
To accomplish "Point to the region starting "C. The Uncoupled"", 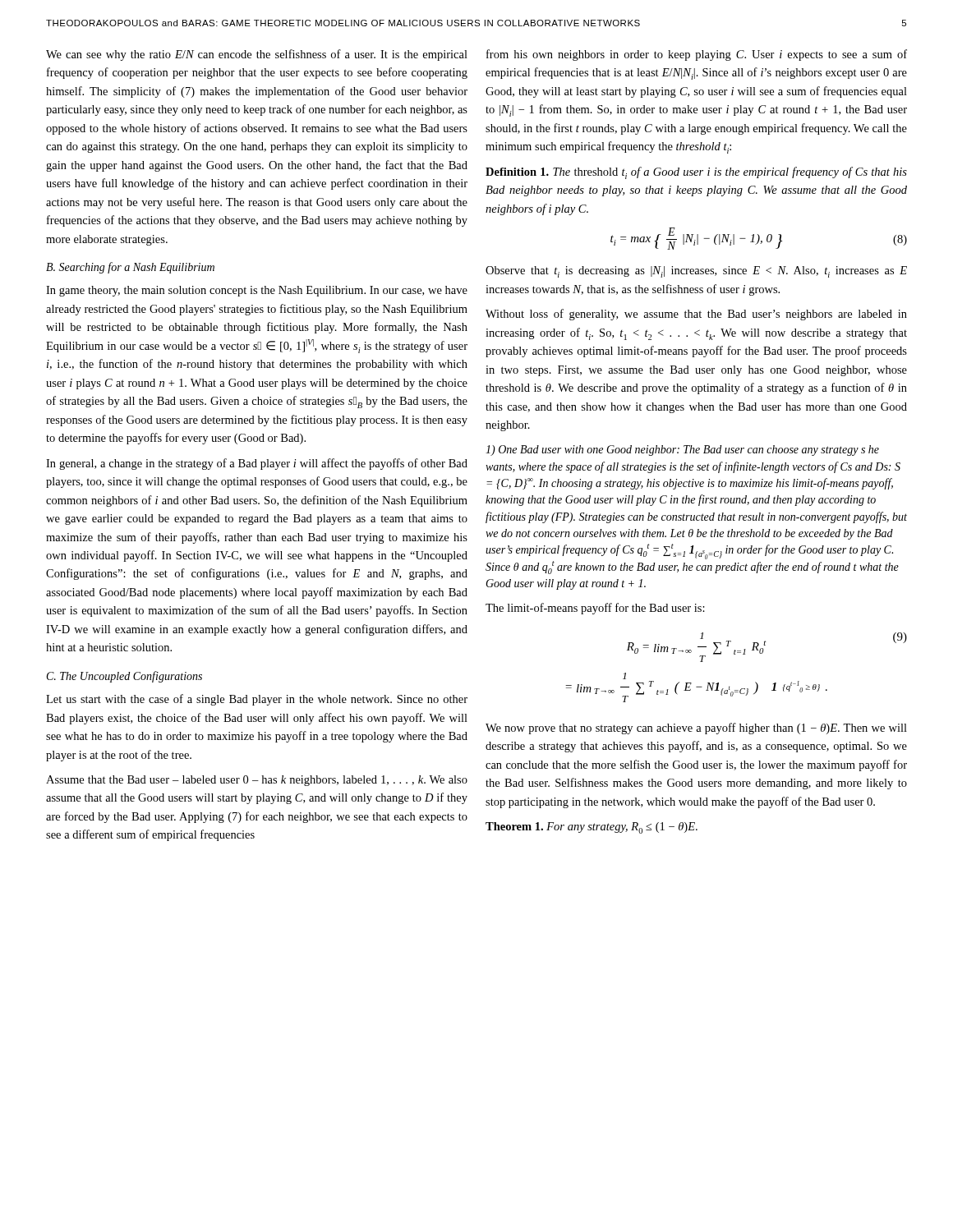I will (124, 676).
